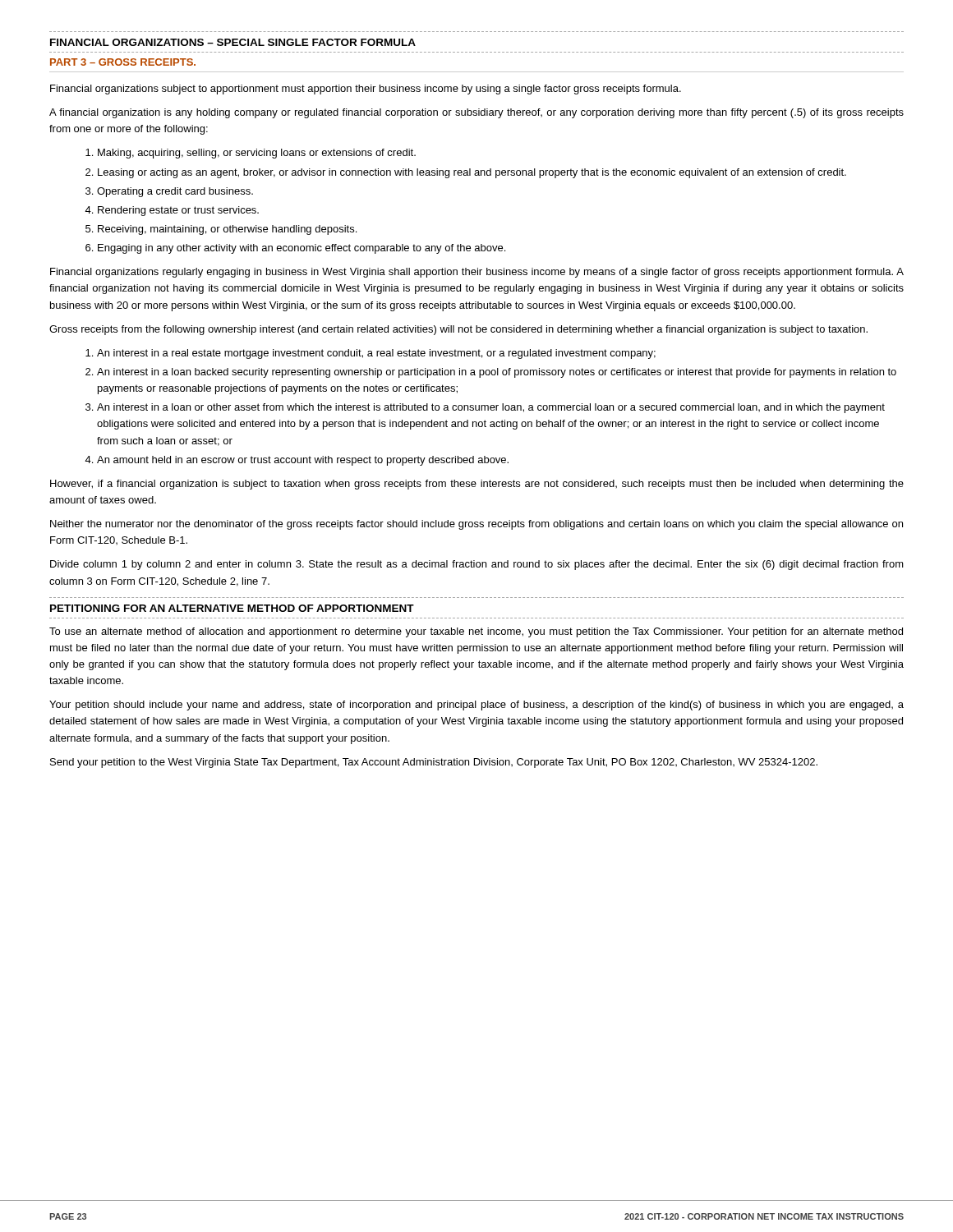The height and width of the screenshot is (1232, 953).
Task: Click on the text starting "However, if a financial"
Action: coord(476,491)
